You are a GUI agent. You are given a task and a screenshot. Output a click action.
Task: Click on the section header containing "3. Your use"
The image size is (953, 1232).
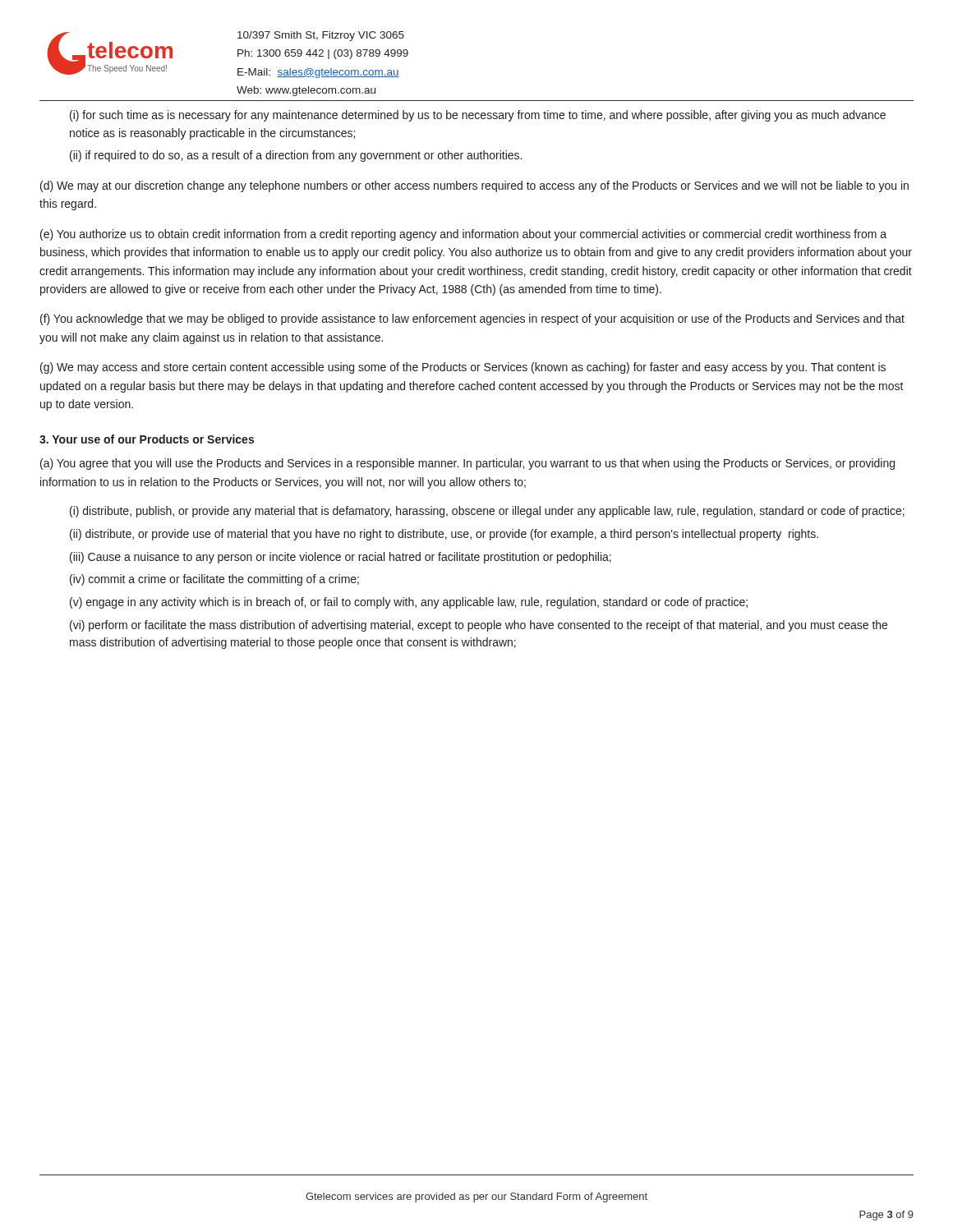click(x=147, y=440)
